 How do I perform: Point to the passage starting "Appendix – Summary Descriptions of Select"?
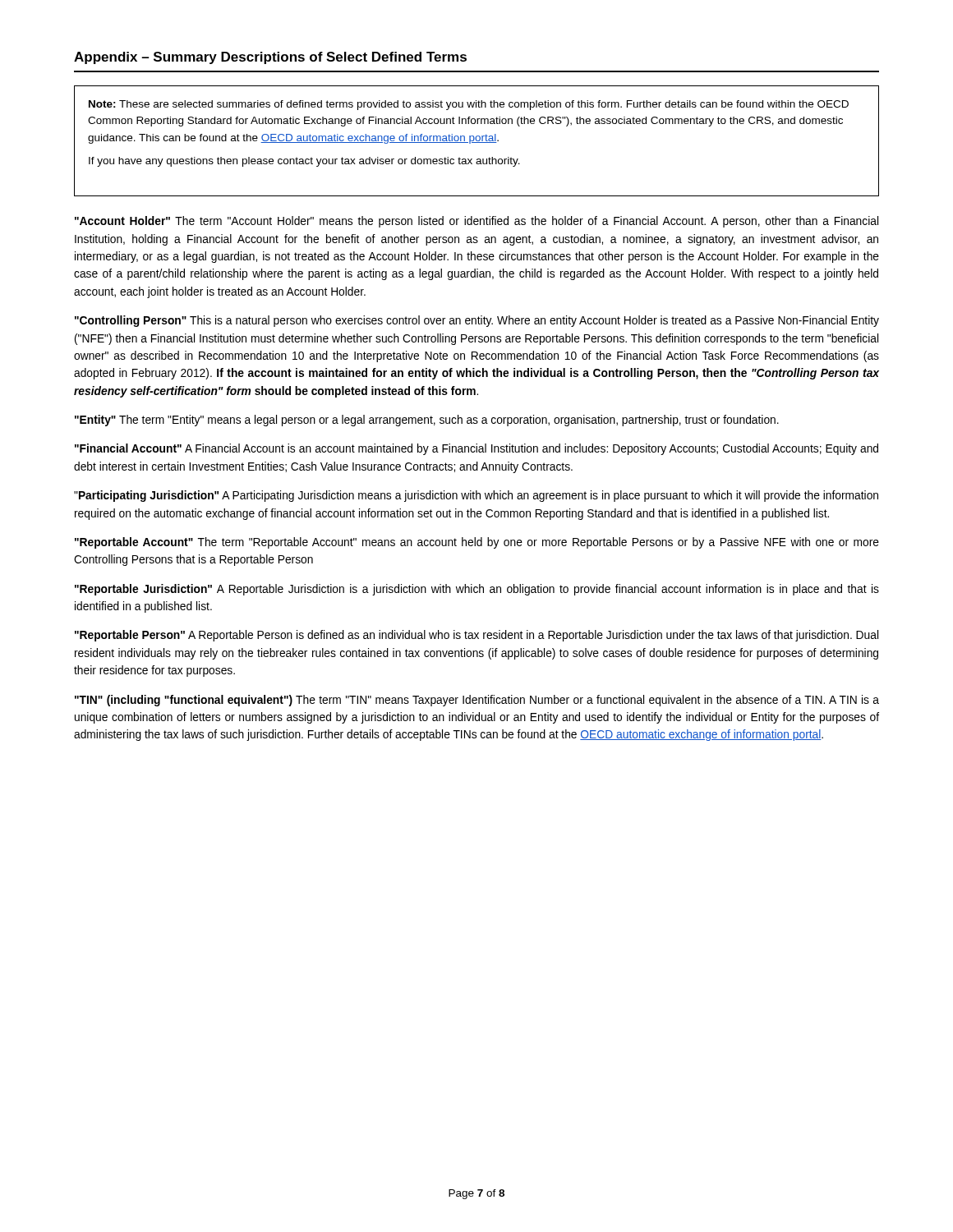click(271, 57)
